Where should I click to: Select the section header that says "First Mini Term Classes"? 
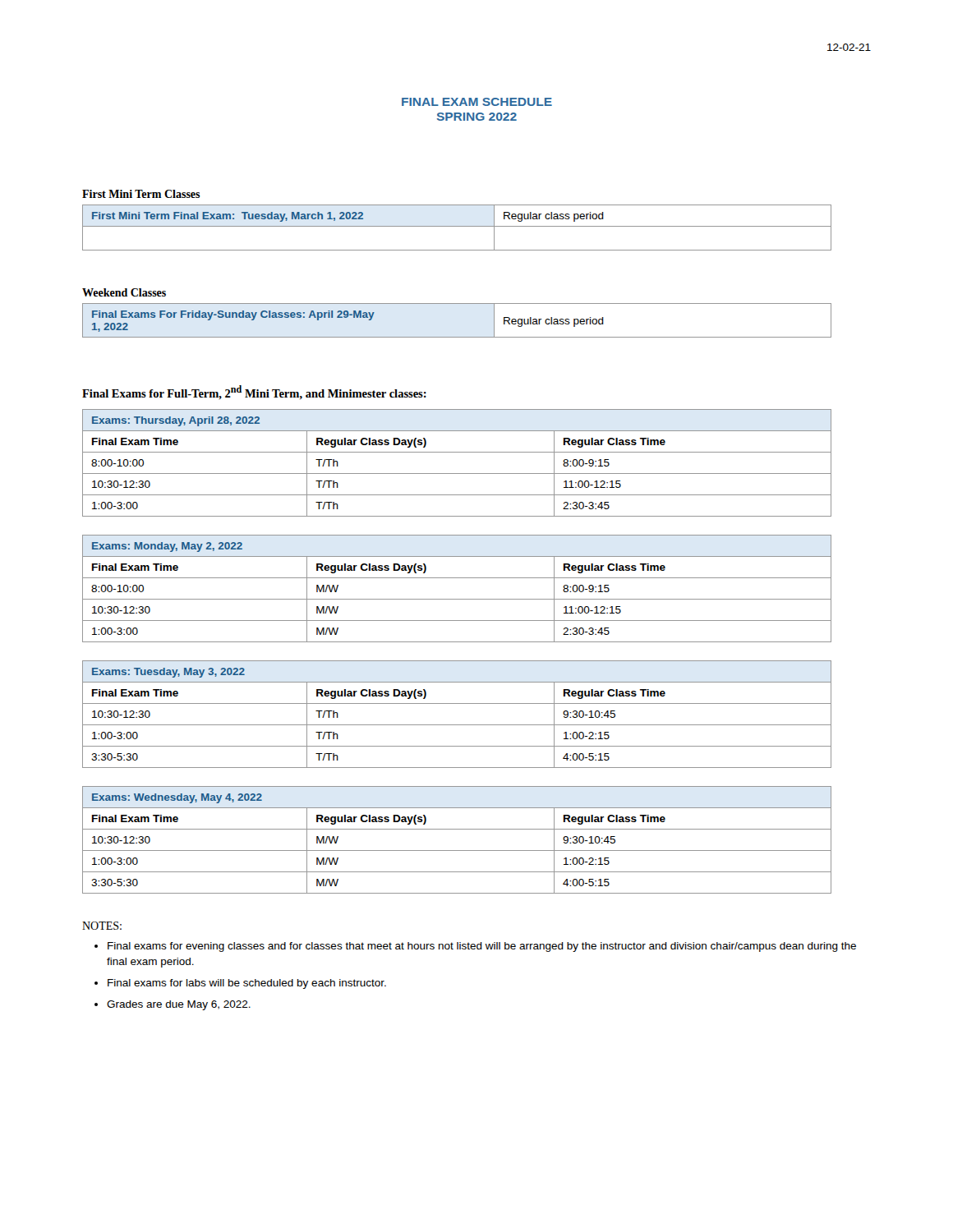(x=141, y=194)
